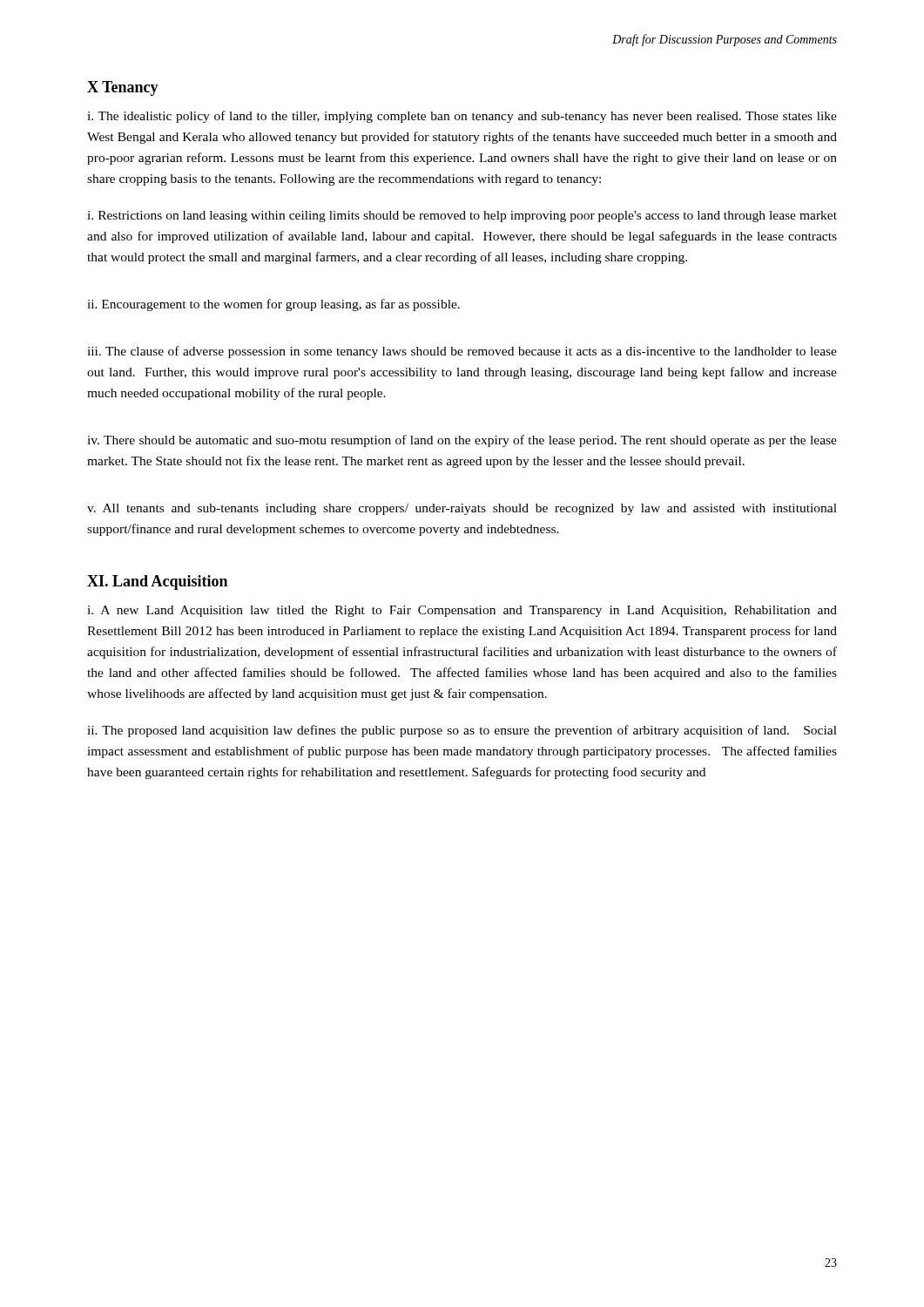This screenshot has height=1307, width=924.
Task: Click the passage that begins "v. All tenants and sub-tenants including share croppers/"
Action: (x=462, y=518)
